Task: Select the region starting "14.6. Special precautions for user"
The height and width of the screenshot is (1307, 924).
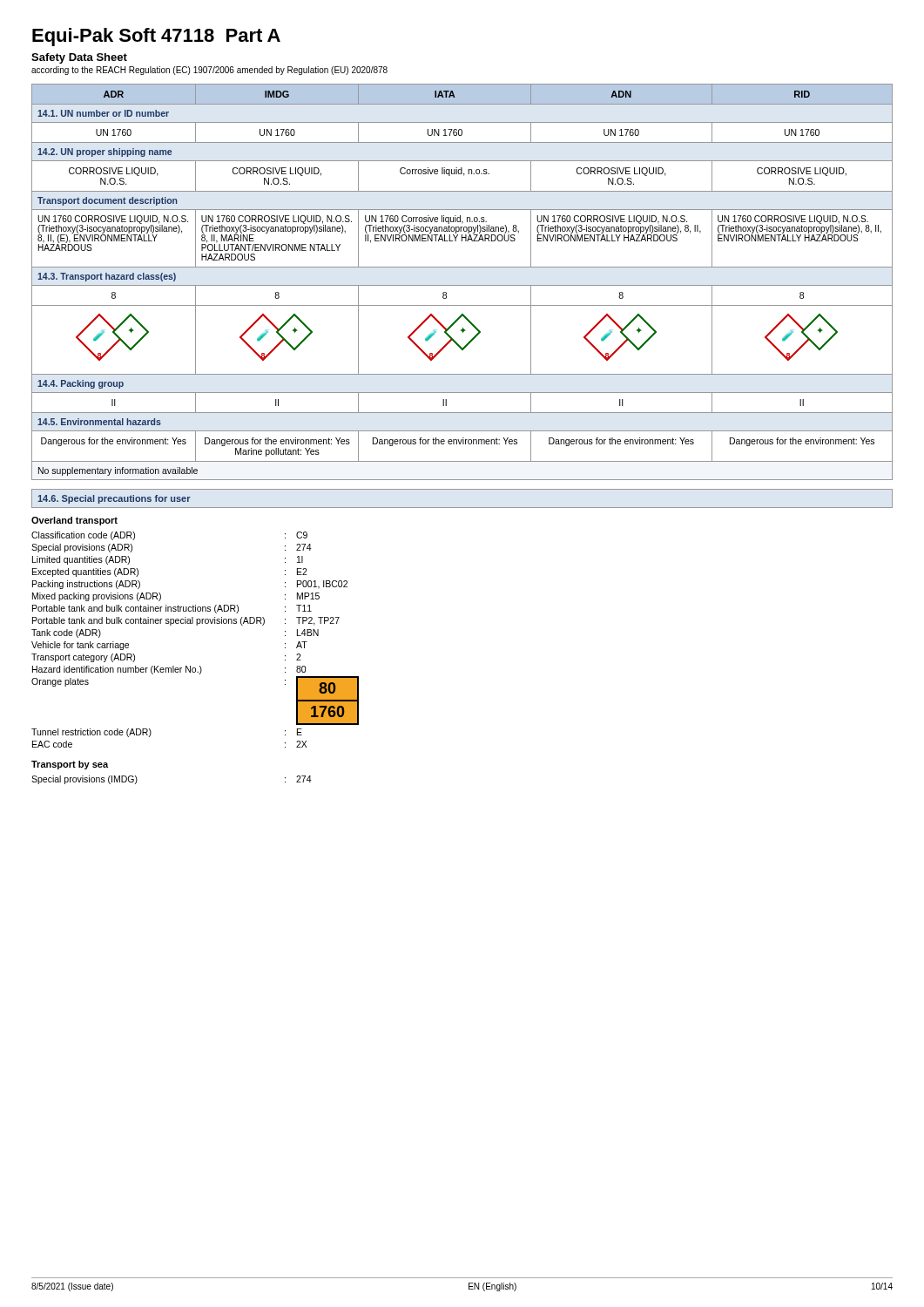Action: [114, 498]
